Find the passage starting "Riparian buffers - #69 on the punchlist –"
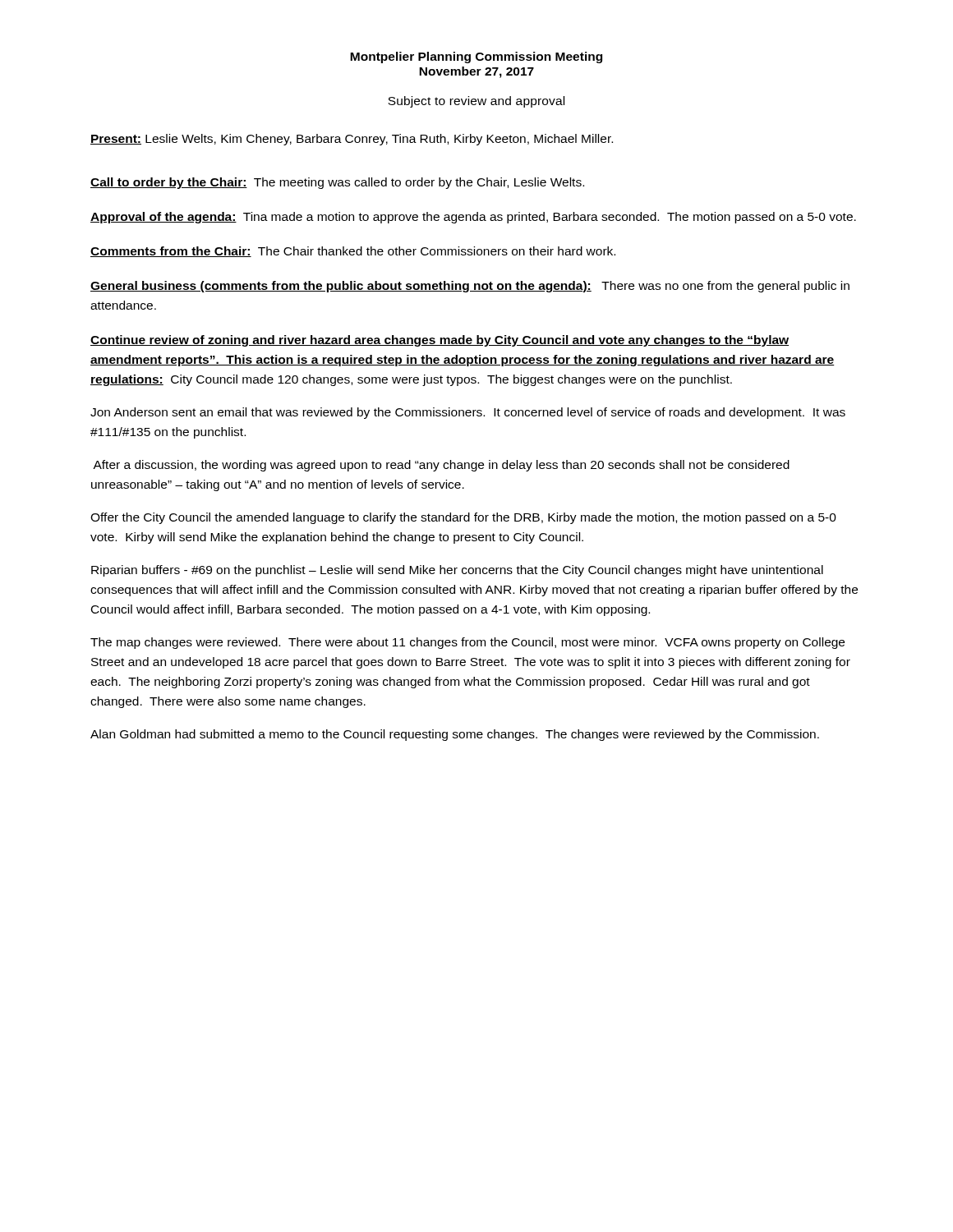953x1232 pixels. click(474, 590)
